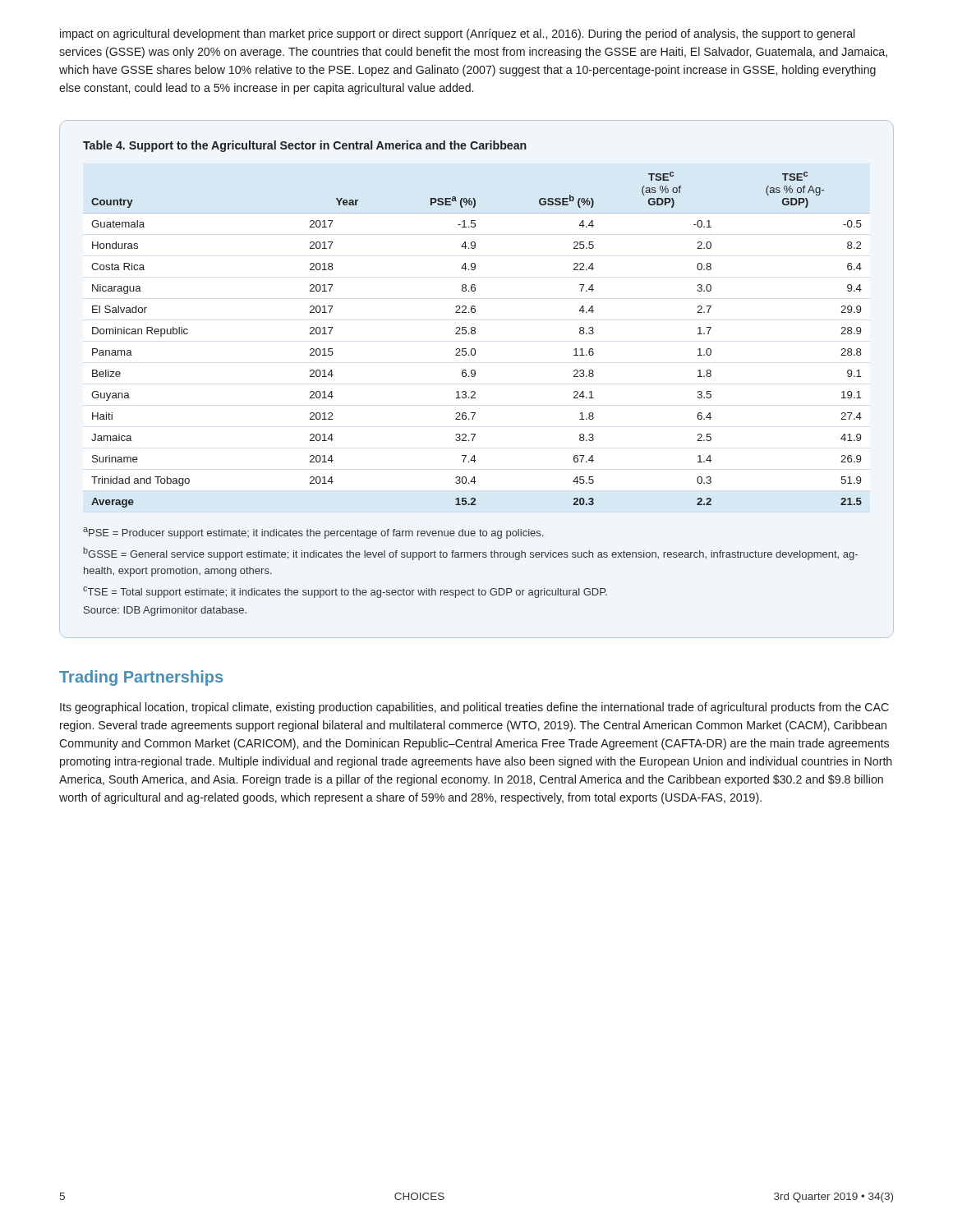The width and height of the screenshot is (953, 1232).
Task: Click a table
Action: click(476, 338)
